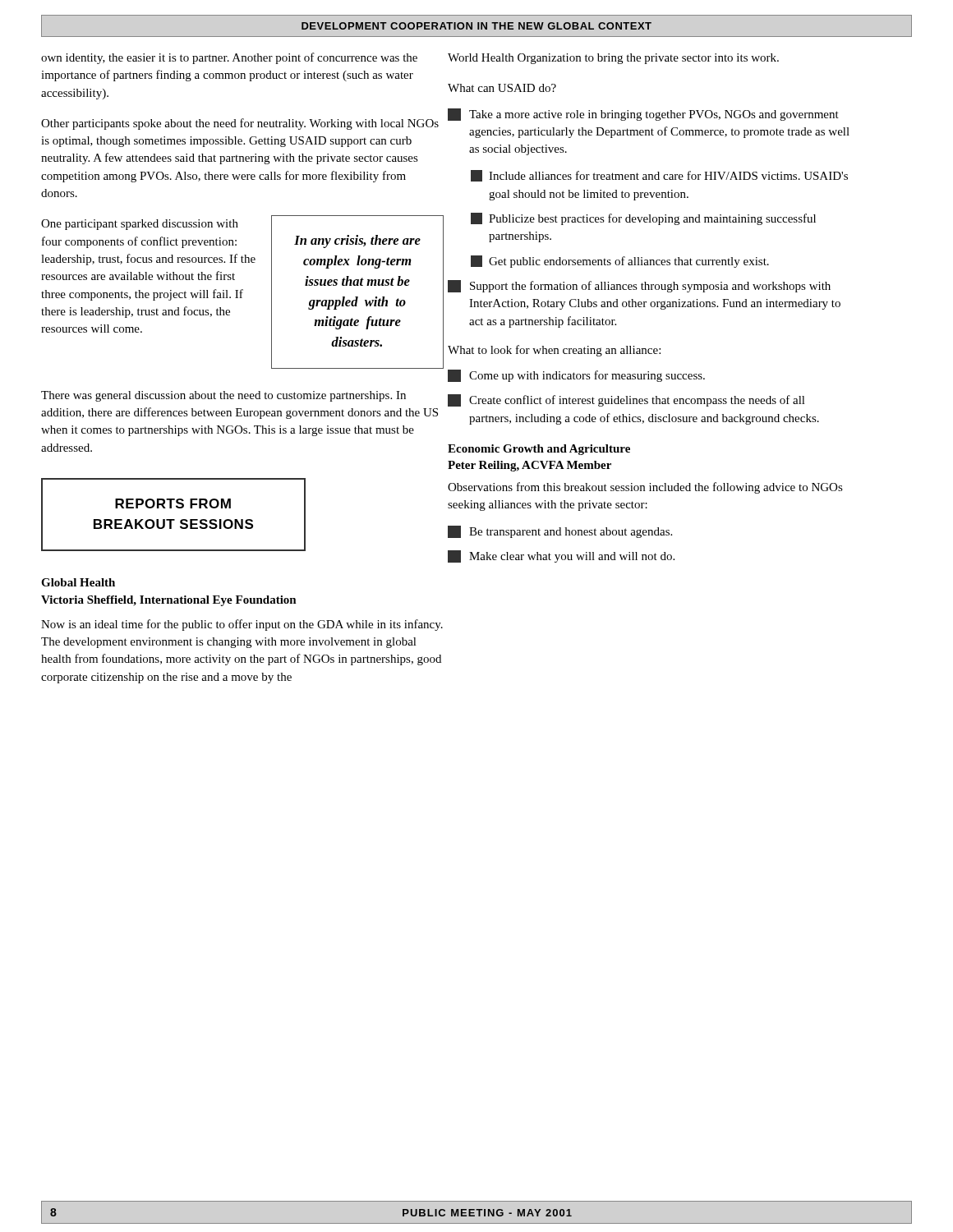Click on the list item containing "Take a more active role in bringing together"
953x1232 pixels.
click(649, 132)
